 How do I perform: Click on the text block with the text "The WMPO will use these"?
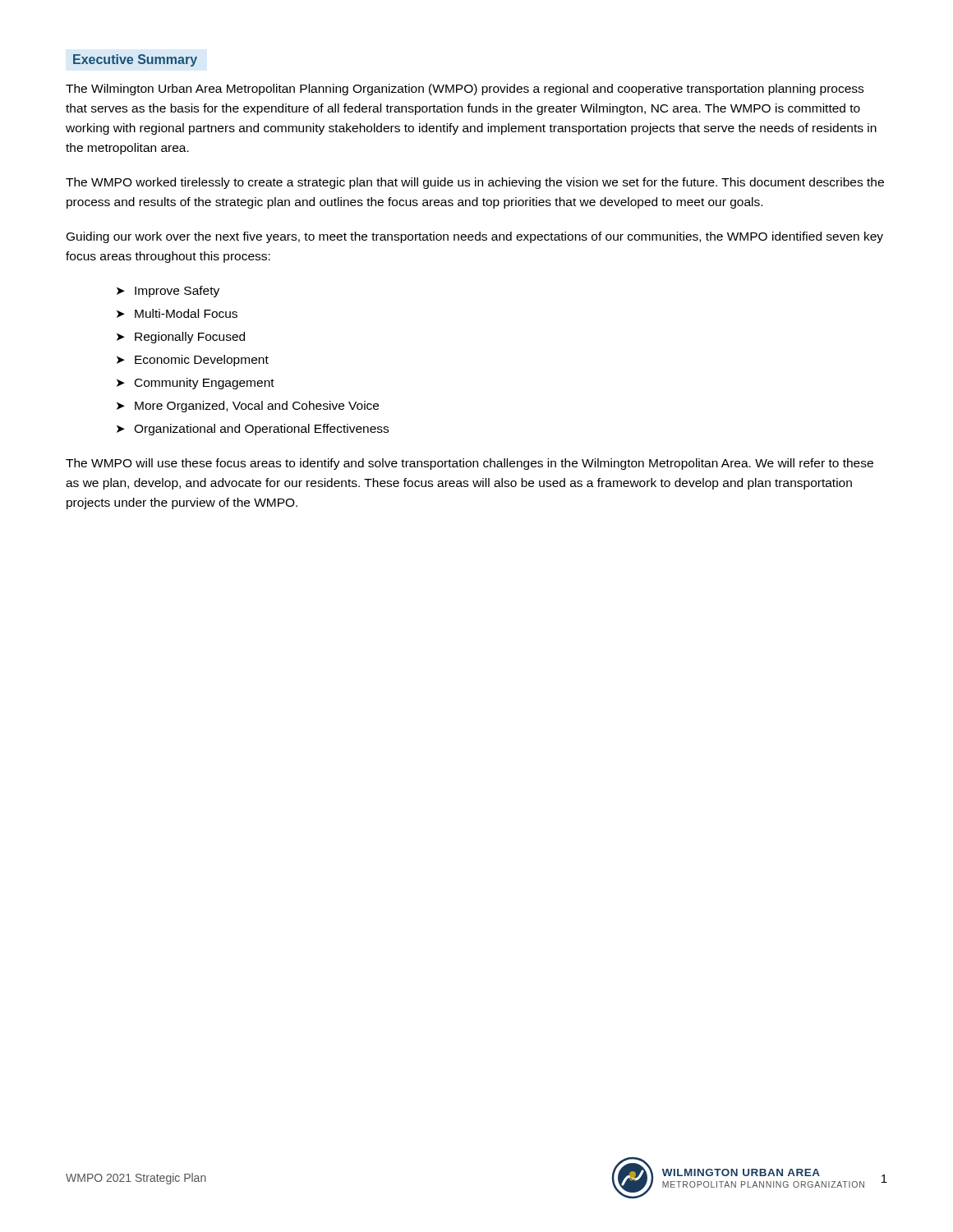tap(470, 483)
